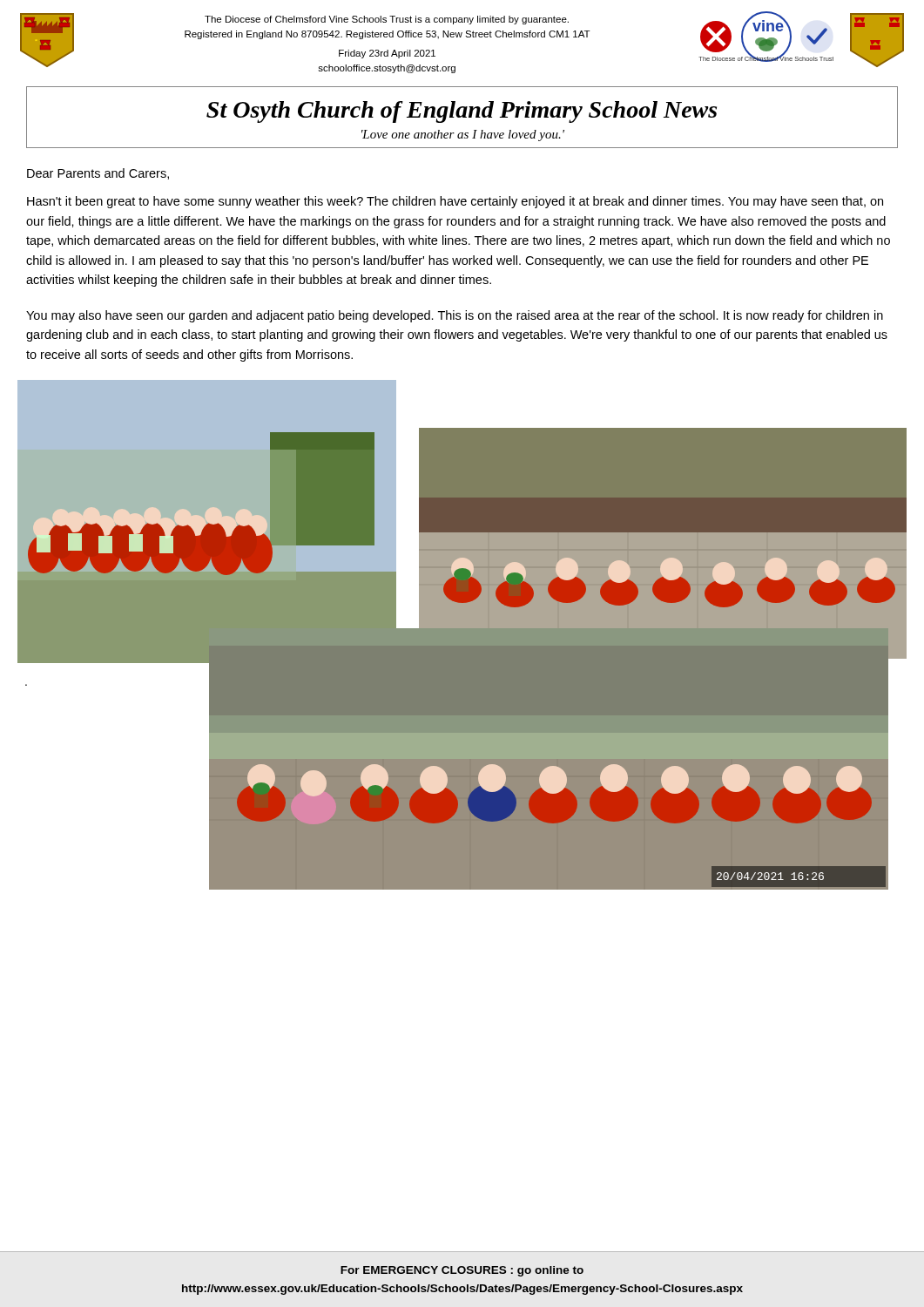Viewport: 924px width, 1307px height.
Task: Locate the block of text that opens with "Hasn't it been great"
Action: tap(462, 241)
